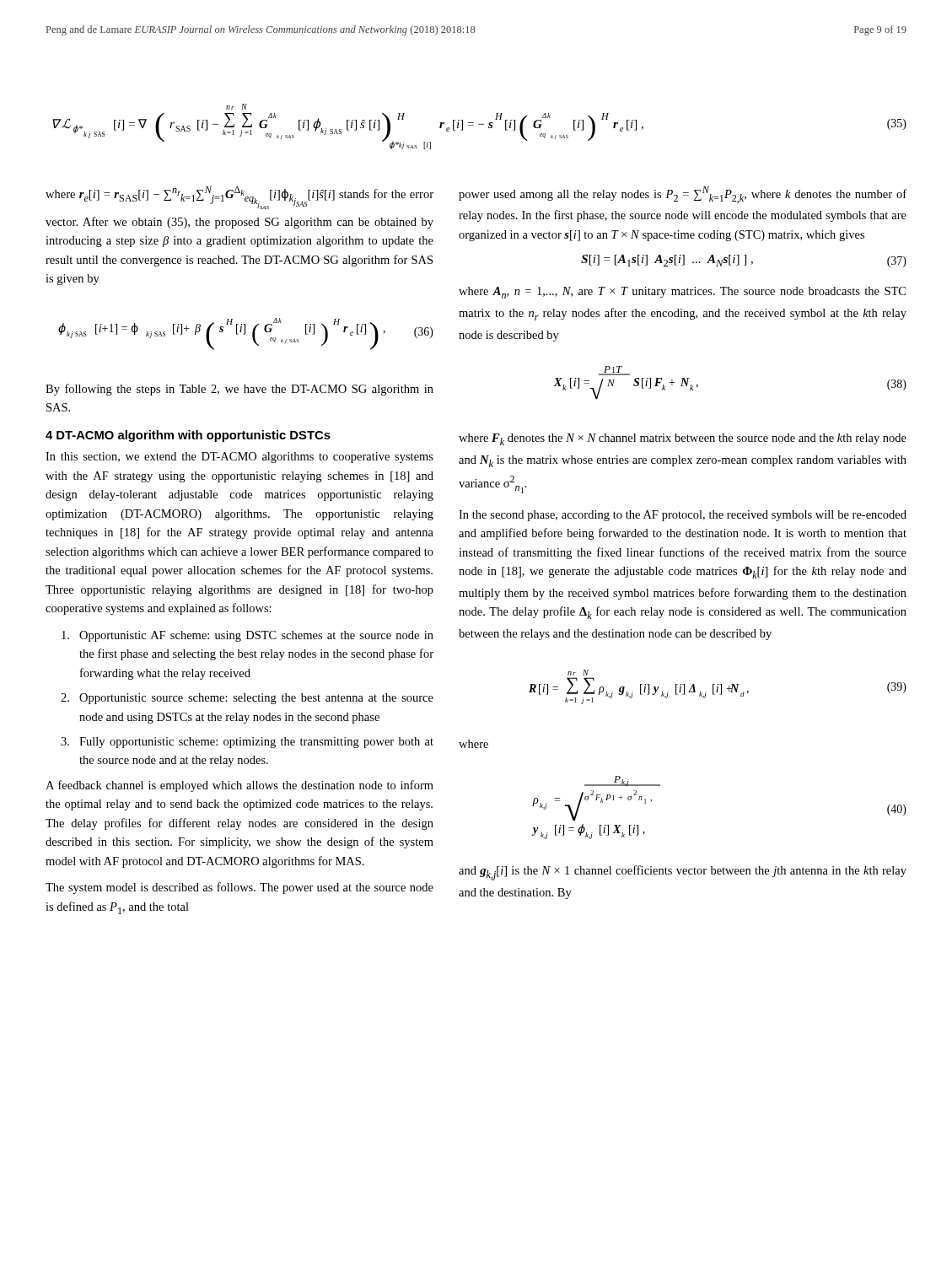Navigate to the region starting "4 DT-ACMO algorithm"

click(239, 436)
